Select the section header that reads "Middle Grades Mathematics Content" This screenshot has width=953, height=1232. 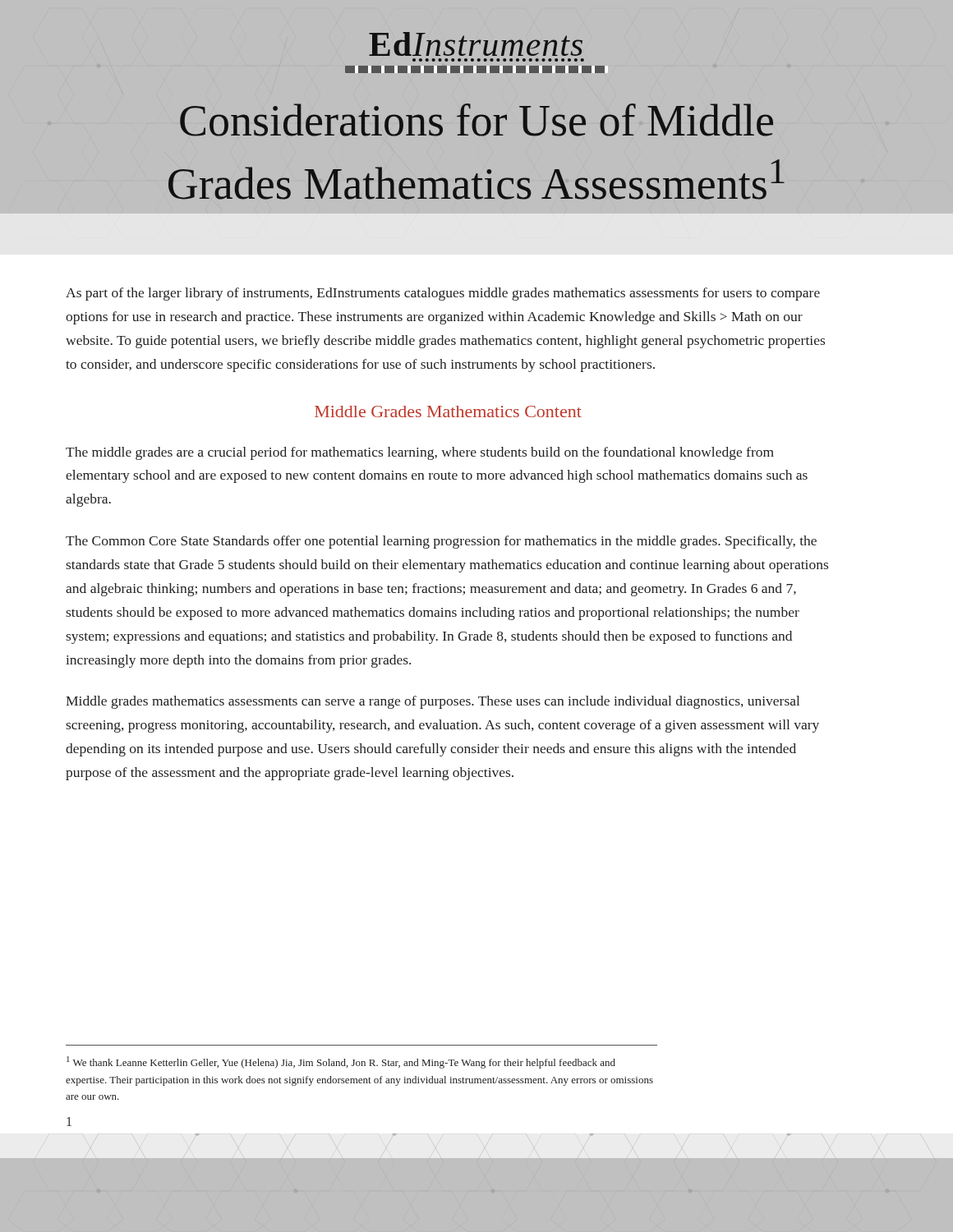(448, 411)
